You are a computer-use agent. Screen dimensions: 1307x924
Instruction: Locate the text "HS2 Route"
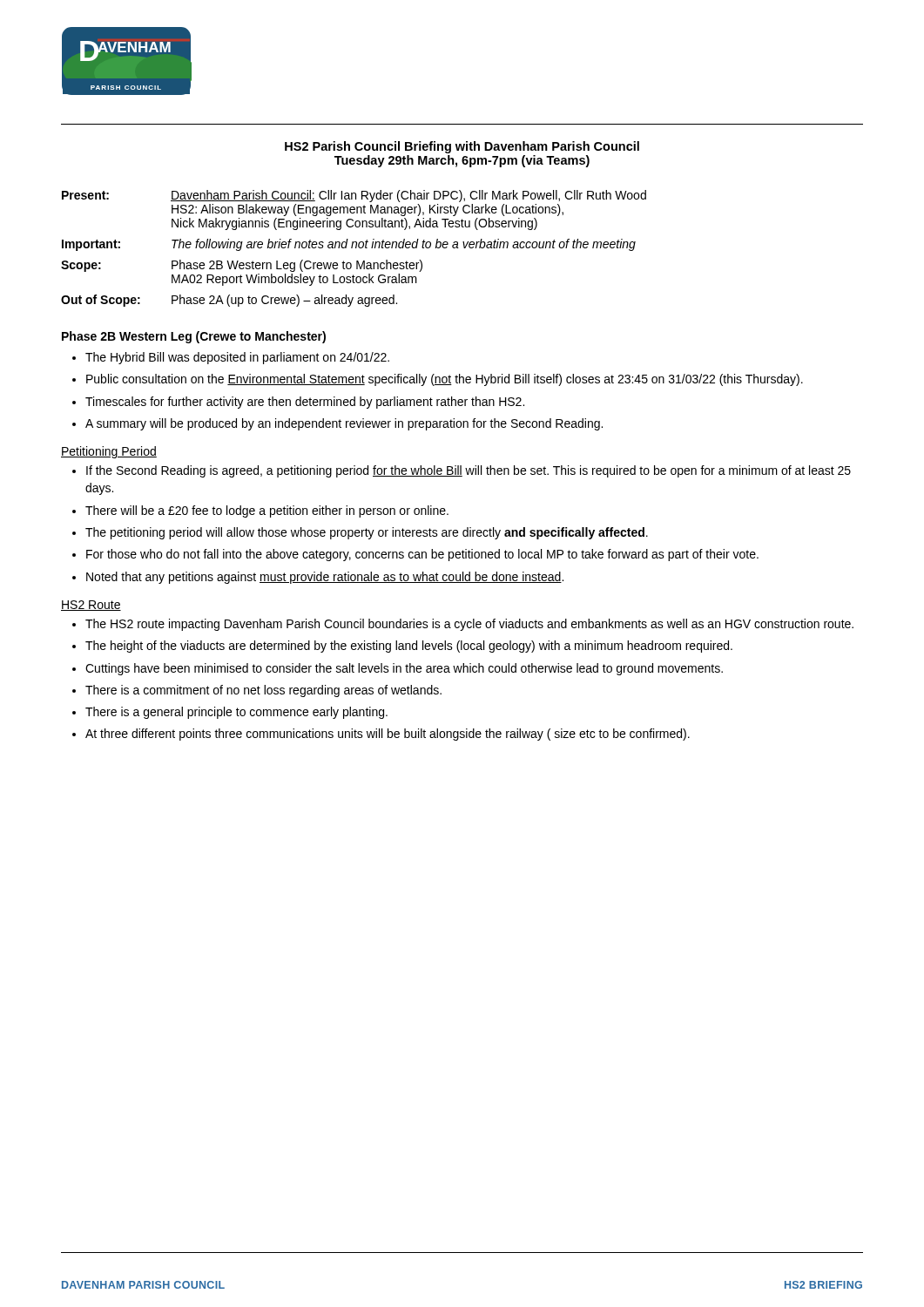click(x=91, y=605)
